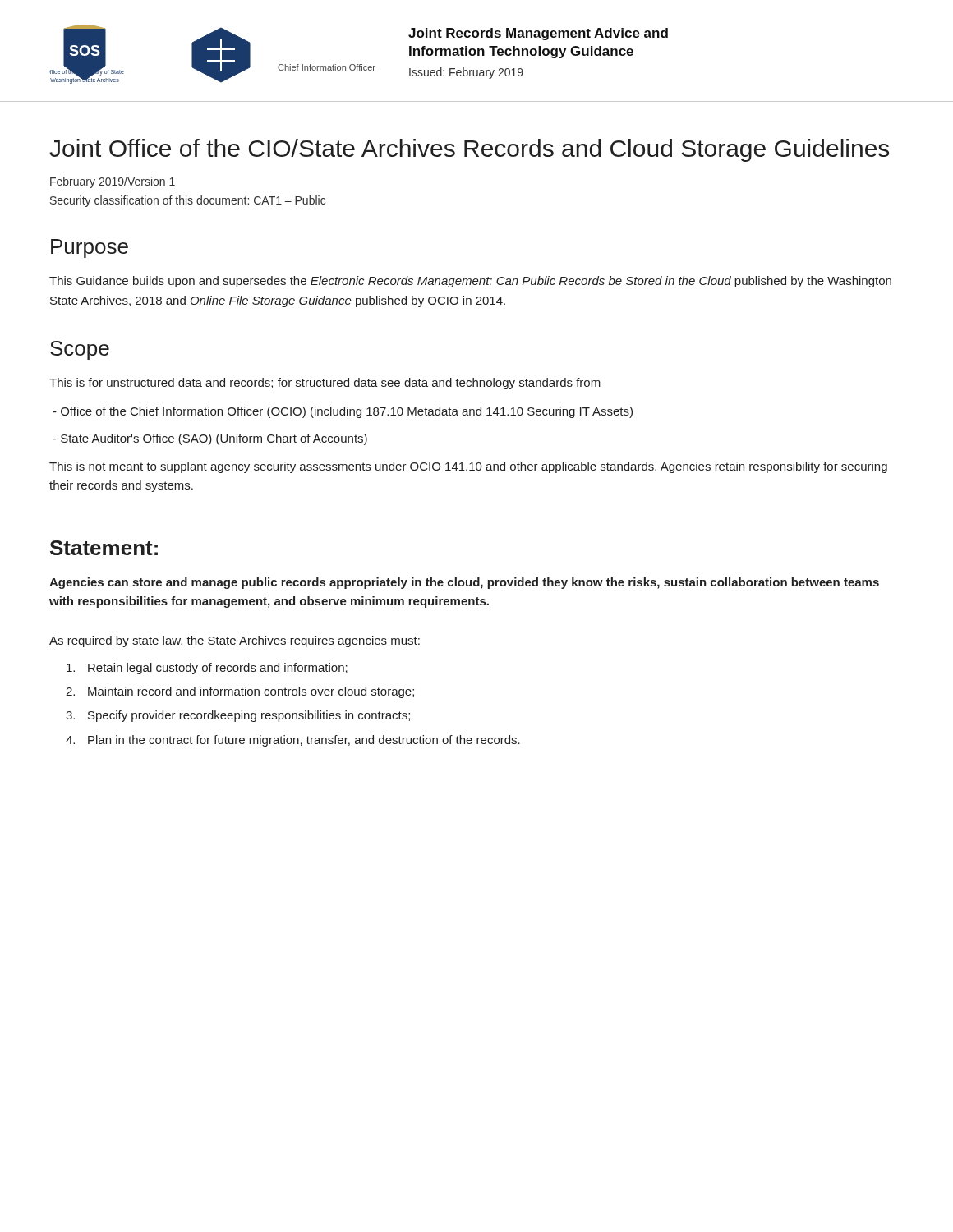This screenshot has height=1232, width=953.
Task: Locate the block of text that opens with "Office of the Chief Information Officer (OCIO) (including"
Action: [343, 411]
